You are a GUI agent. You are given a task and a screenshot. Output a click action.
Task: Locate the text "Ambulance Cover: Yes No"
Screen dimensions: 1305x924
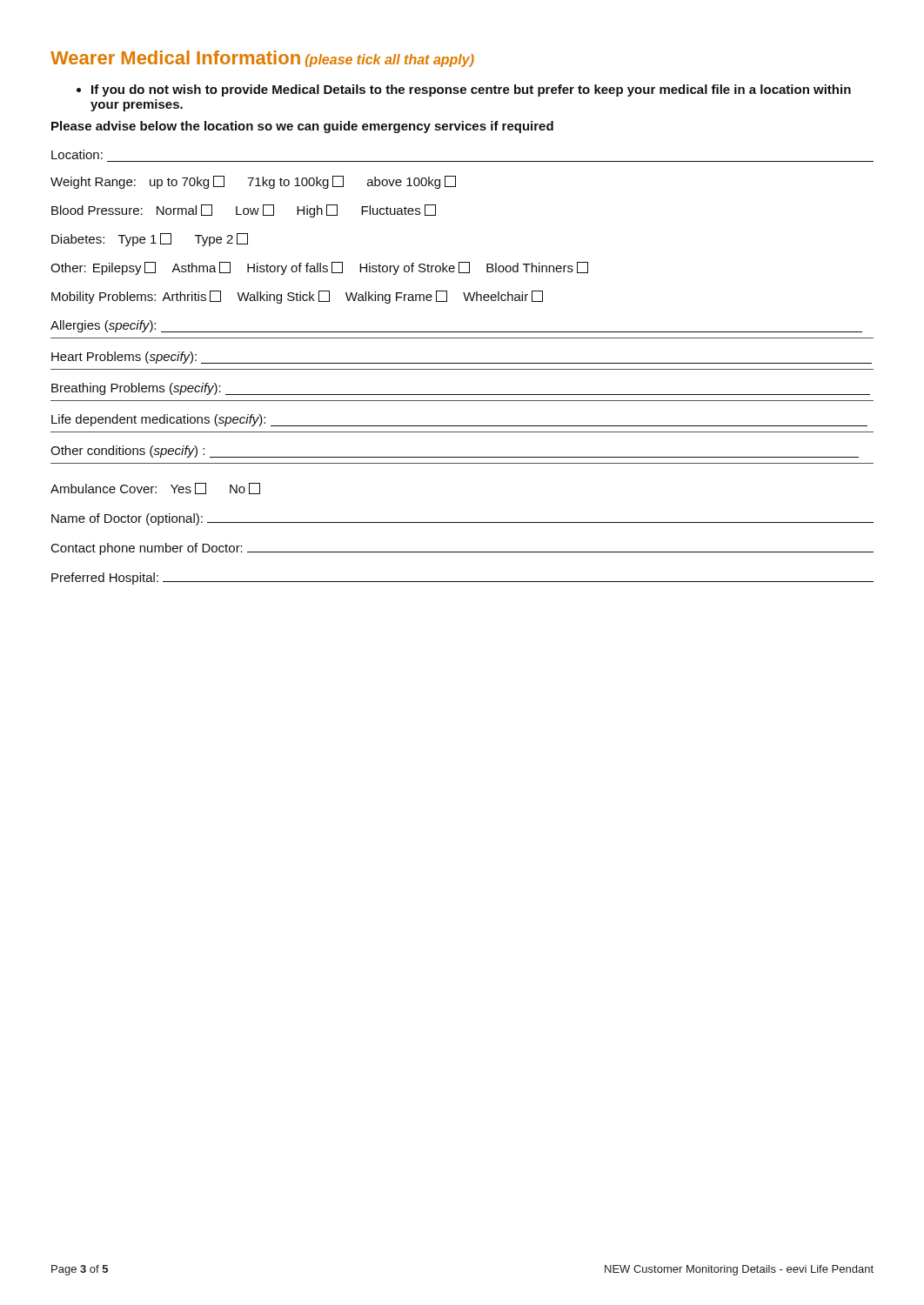click(155, 489)
